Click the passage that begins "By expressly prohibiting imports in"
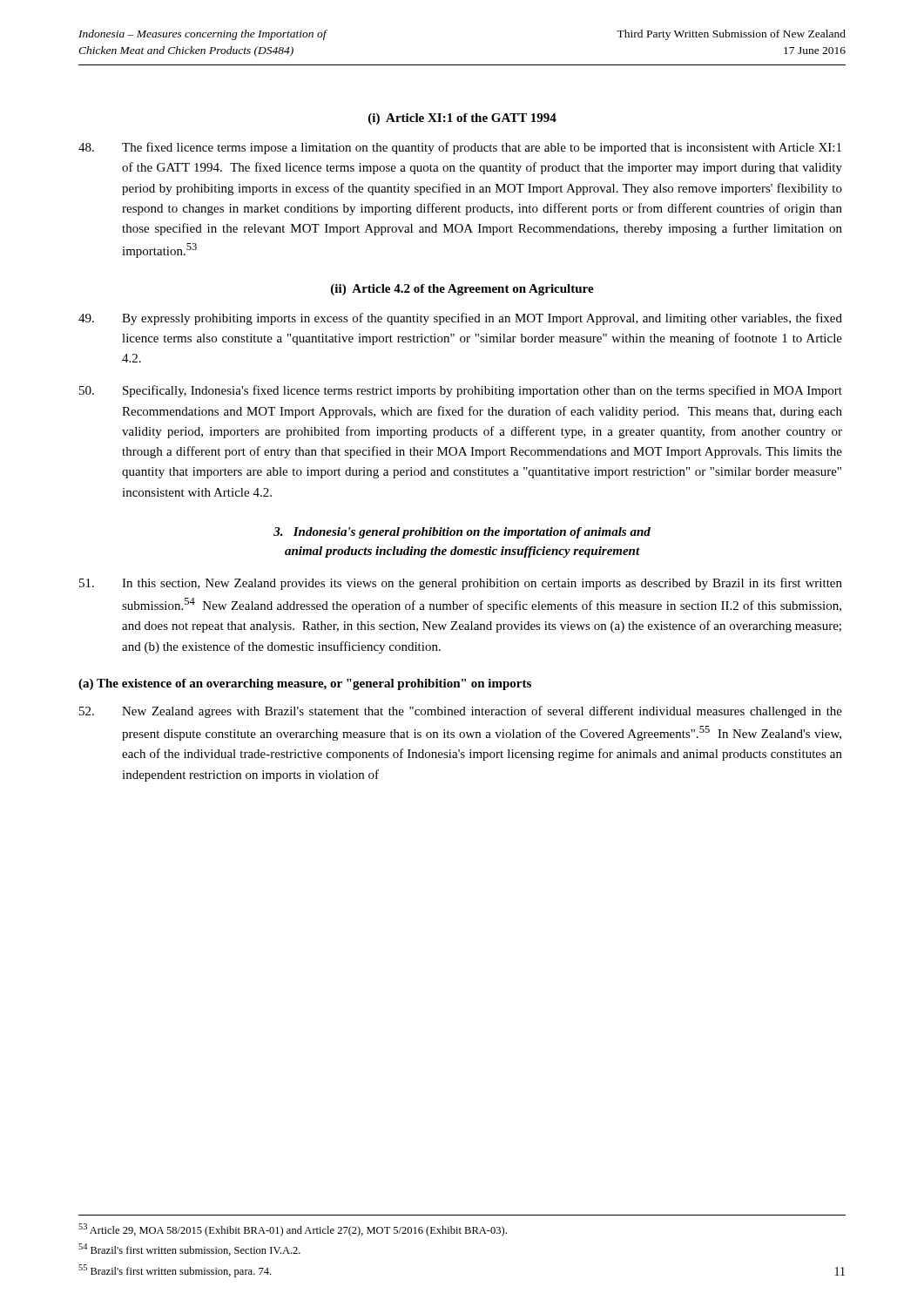Screen dimensions: 1307x924 pyautogui.click(x=460, y=338)
